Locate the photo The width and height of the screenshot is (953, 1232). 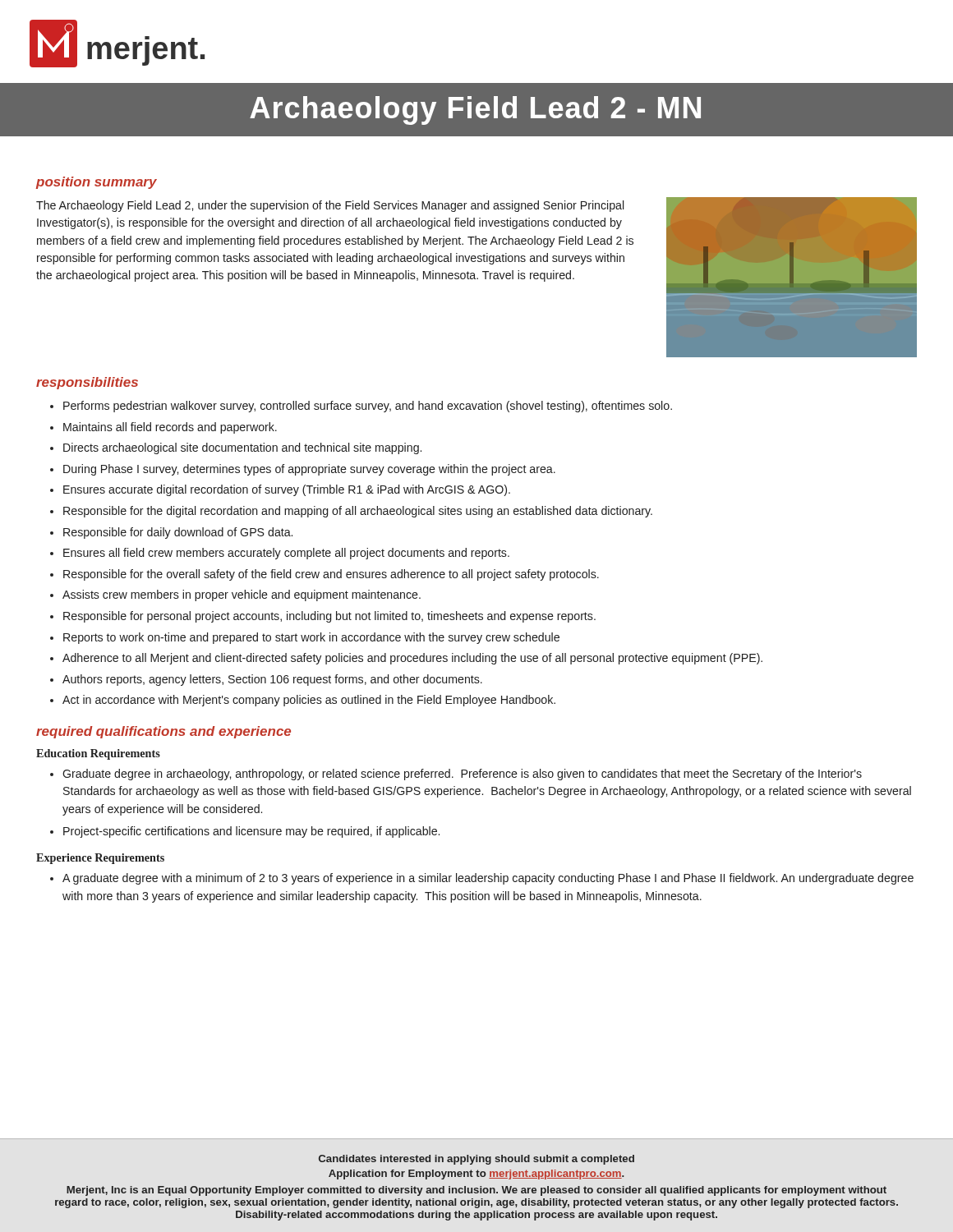point(792,278)
